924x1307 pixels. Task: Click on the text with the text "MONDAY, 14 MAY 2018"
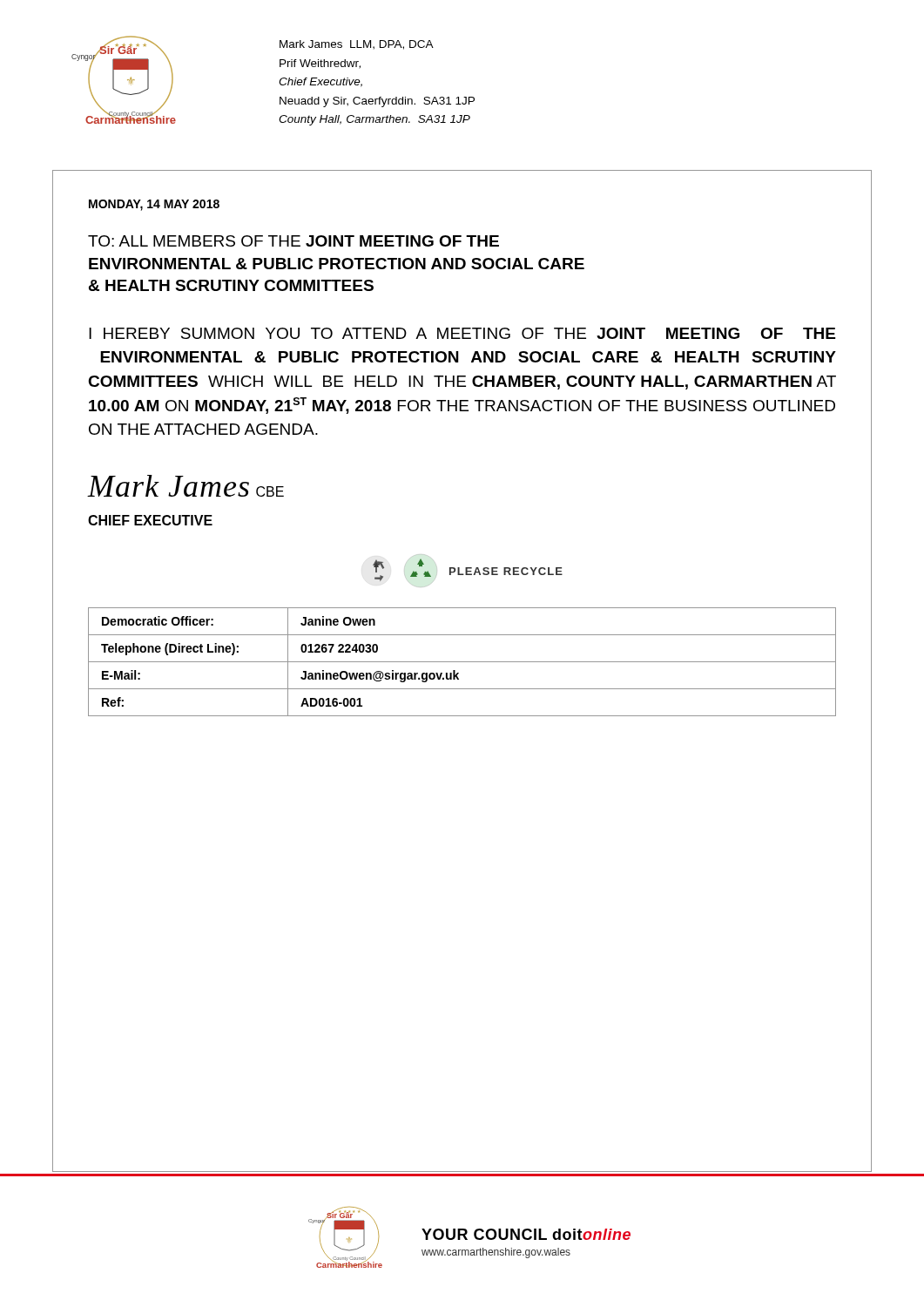(154, 204)
